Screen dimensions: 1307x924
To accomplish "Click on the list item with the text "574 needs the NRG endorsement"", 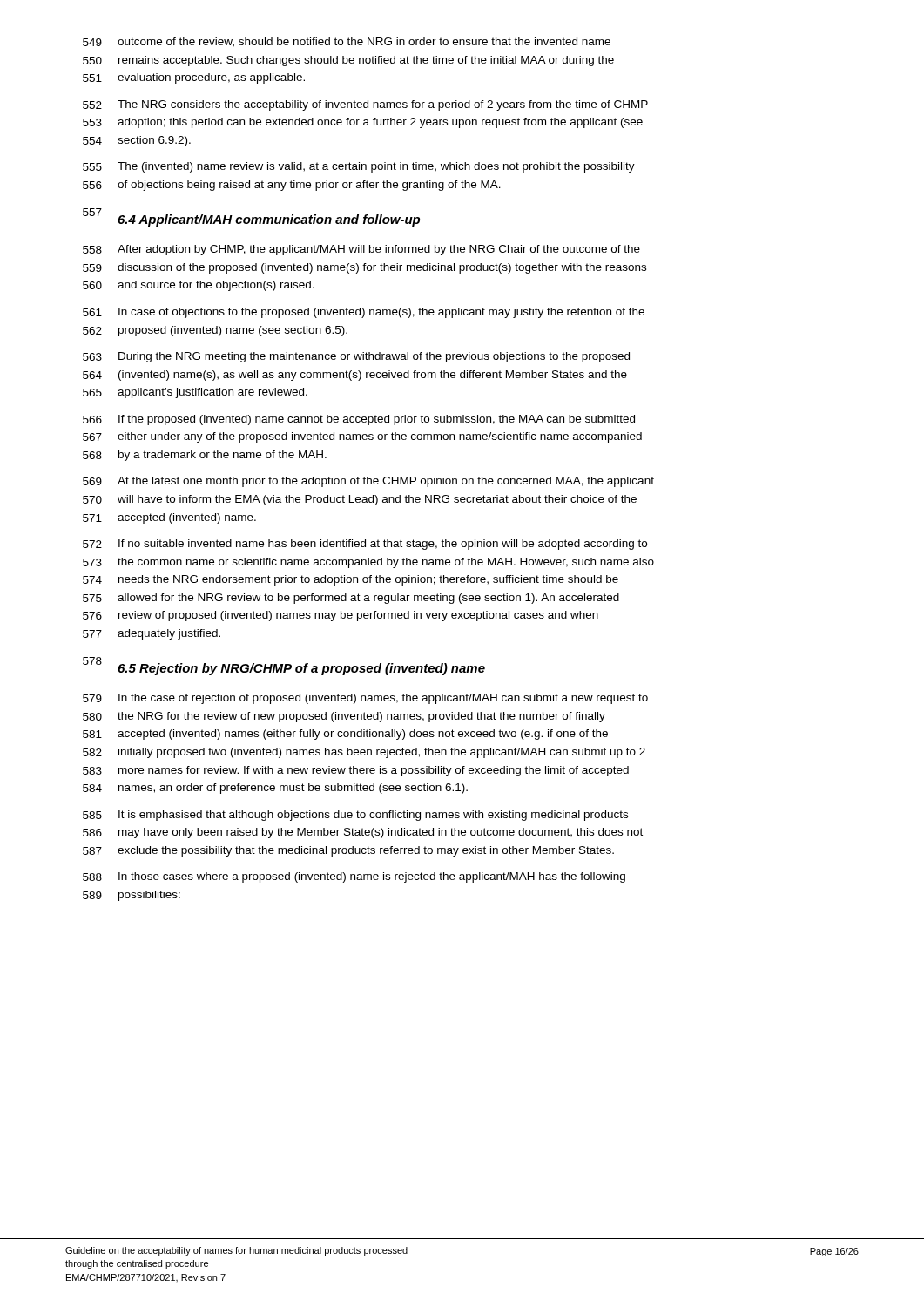I will [x=462, y=580].
